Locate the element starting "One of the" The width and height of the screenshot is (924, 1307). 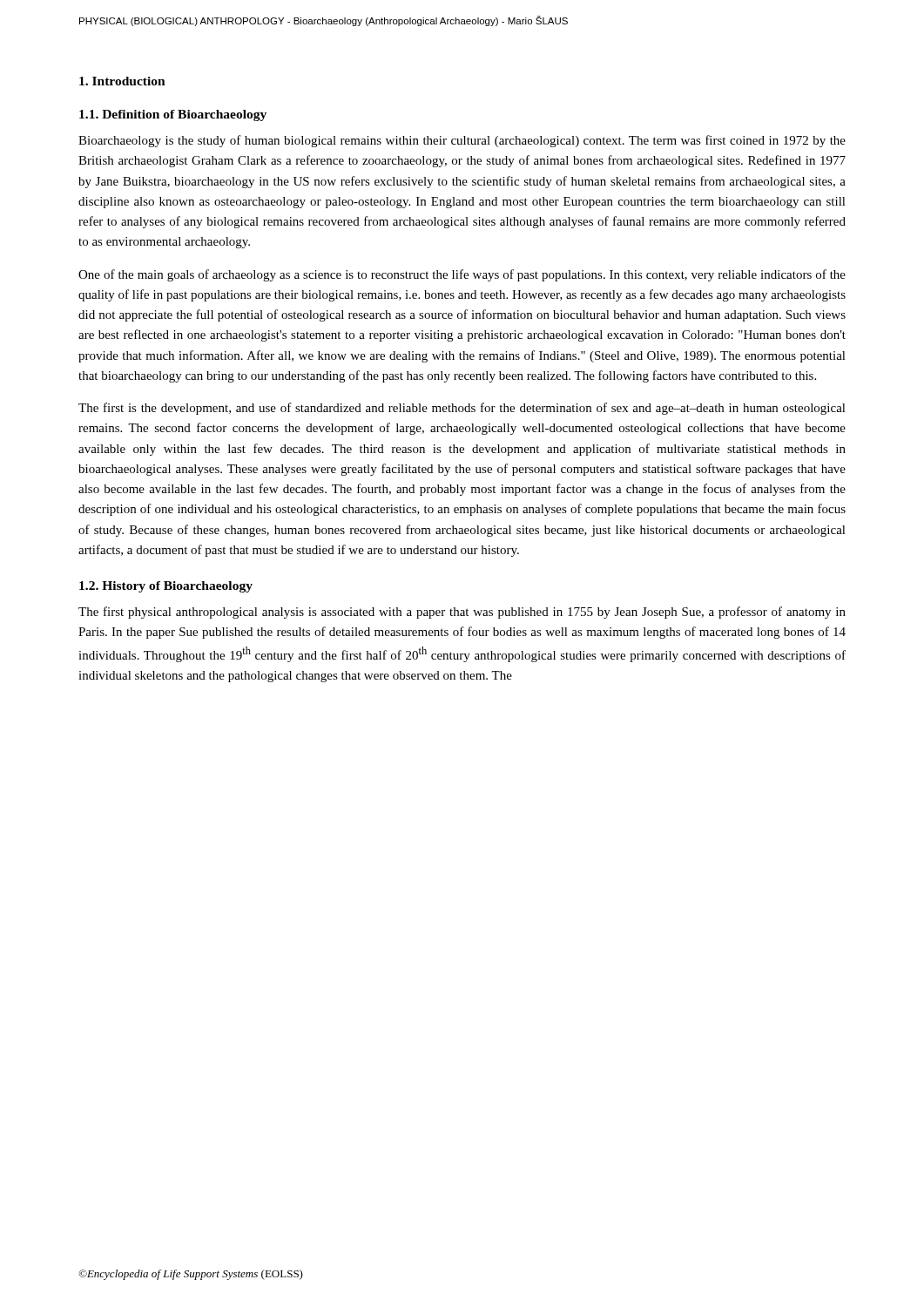[x=462, y=325]
